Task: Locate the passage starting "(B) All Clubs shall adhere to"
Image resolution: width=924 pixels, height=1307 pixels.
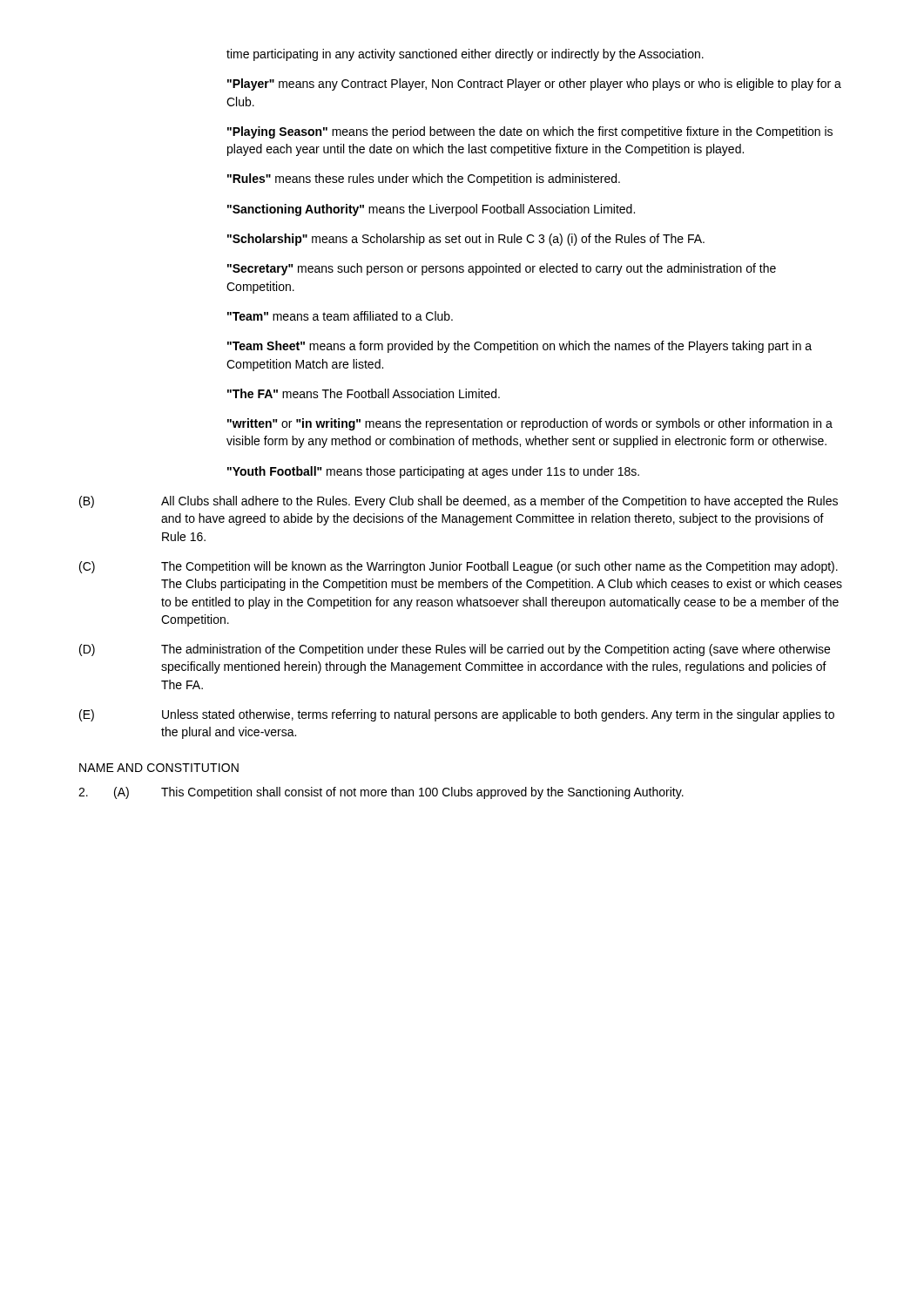Action: [462, 519]
